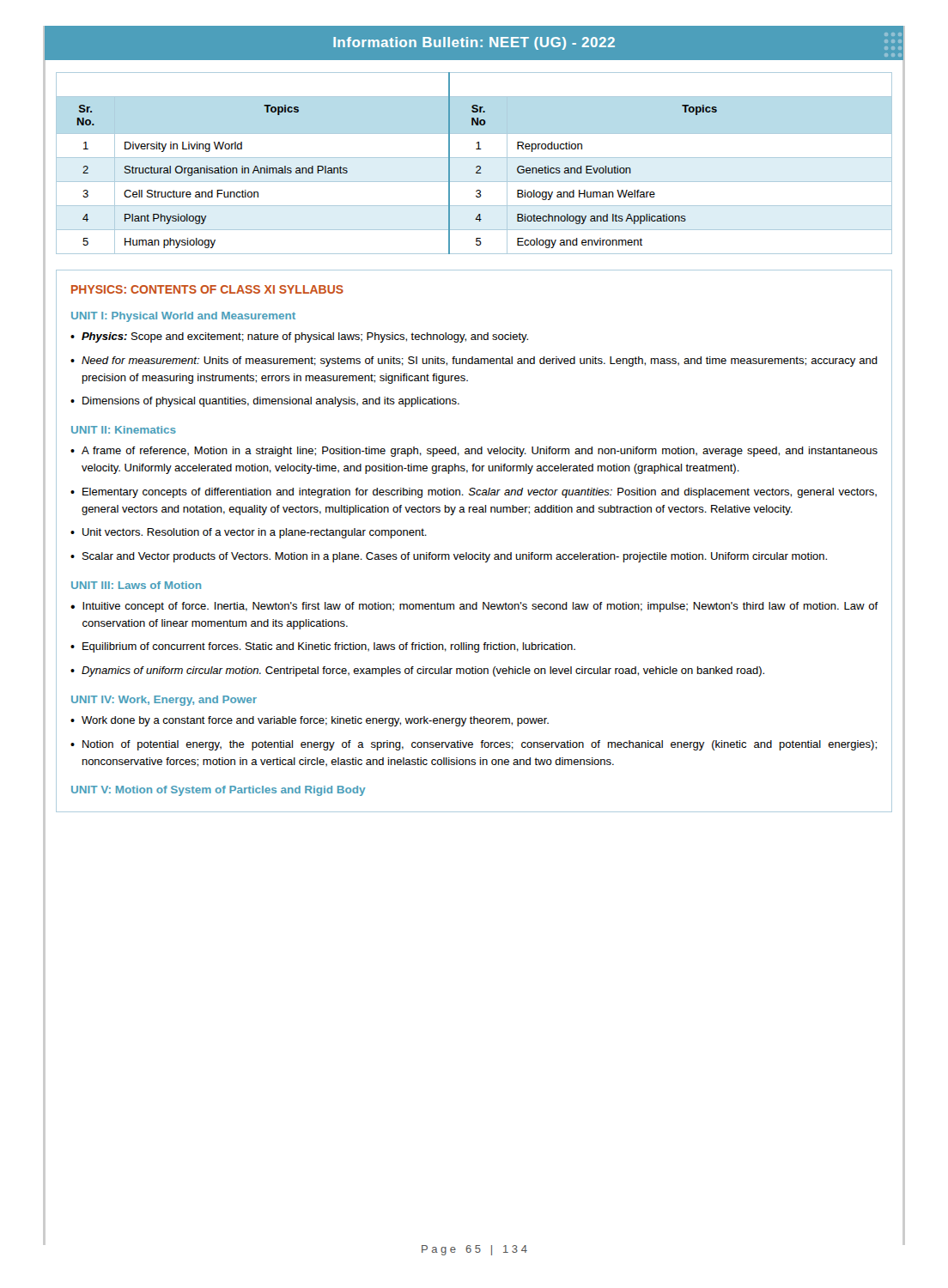
Task: Click on the list item that says "• Intuitive concept of force. Inertia, Newton's first"
Action: 474,615
